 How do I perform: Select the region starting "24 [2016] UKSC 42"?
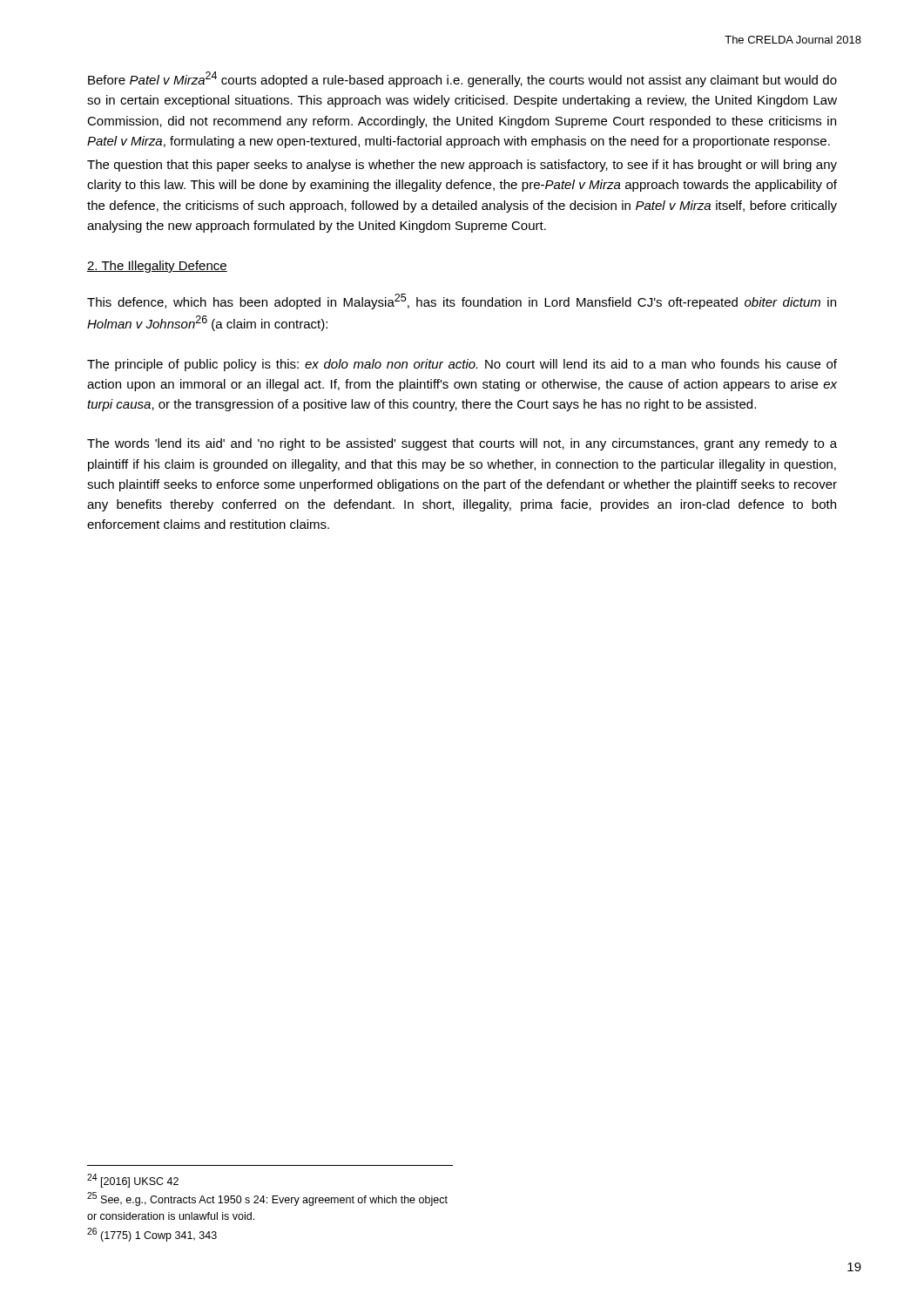coord(133,1180)
